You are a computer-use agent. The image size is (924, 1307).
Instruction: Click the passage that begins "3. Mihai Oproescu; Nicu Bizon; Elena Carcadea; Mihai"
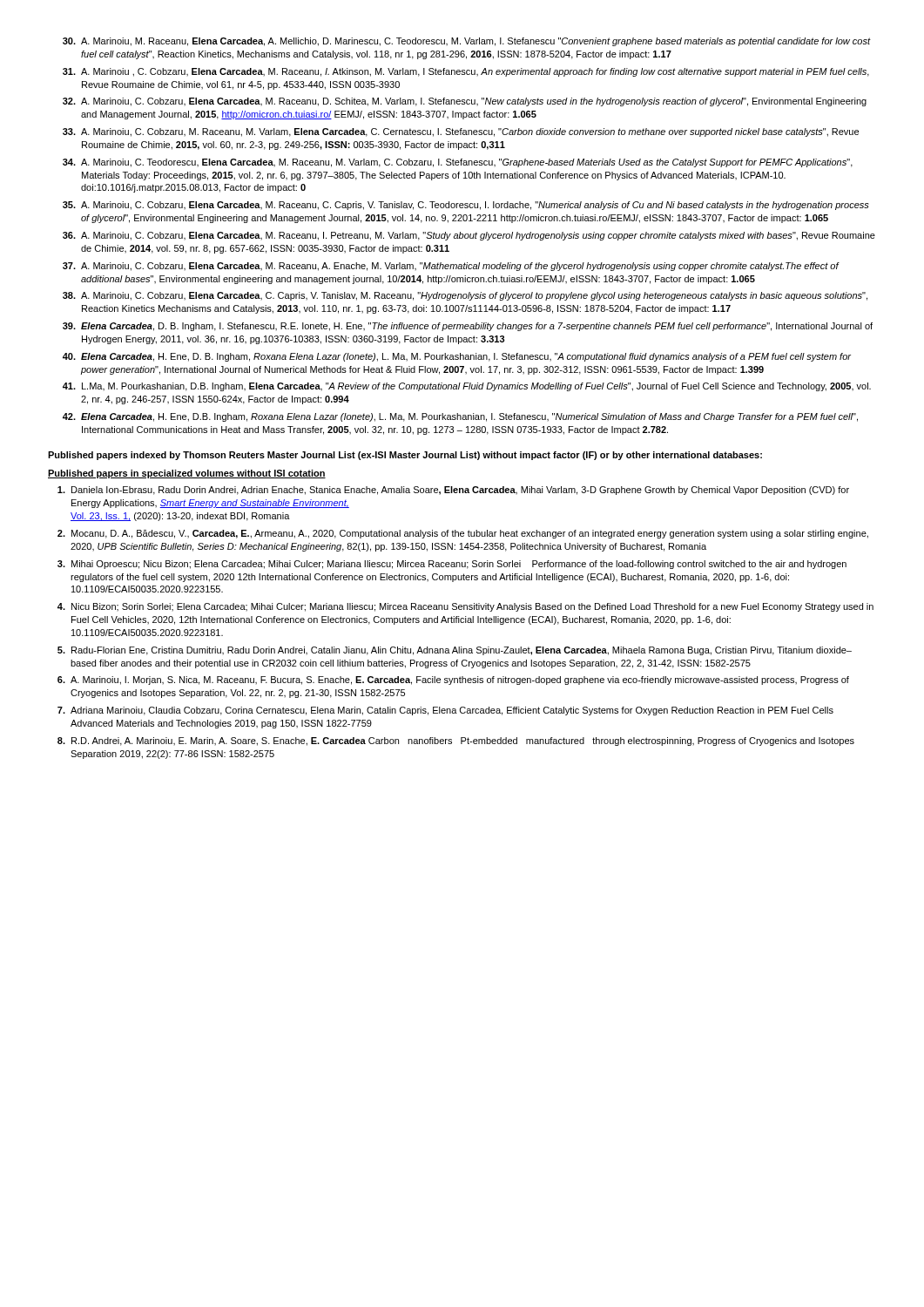(462, 577)
